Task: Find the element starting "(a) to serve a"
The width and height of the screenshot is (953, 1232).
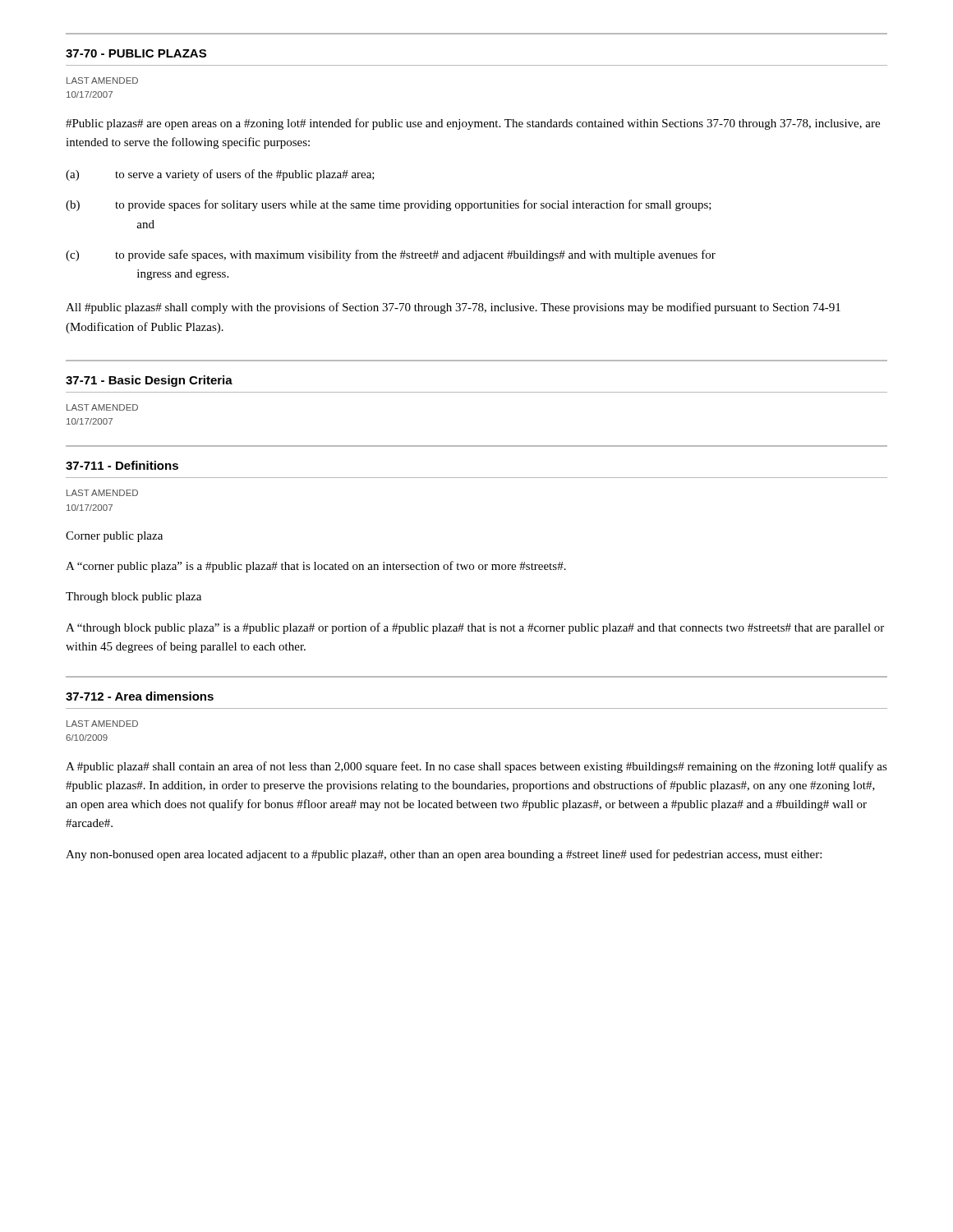Action: [220, 175]
